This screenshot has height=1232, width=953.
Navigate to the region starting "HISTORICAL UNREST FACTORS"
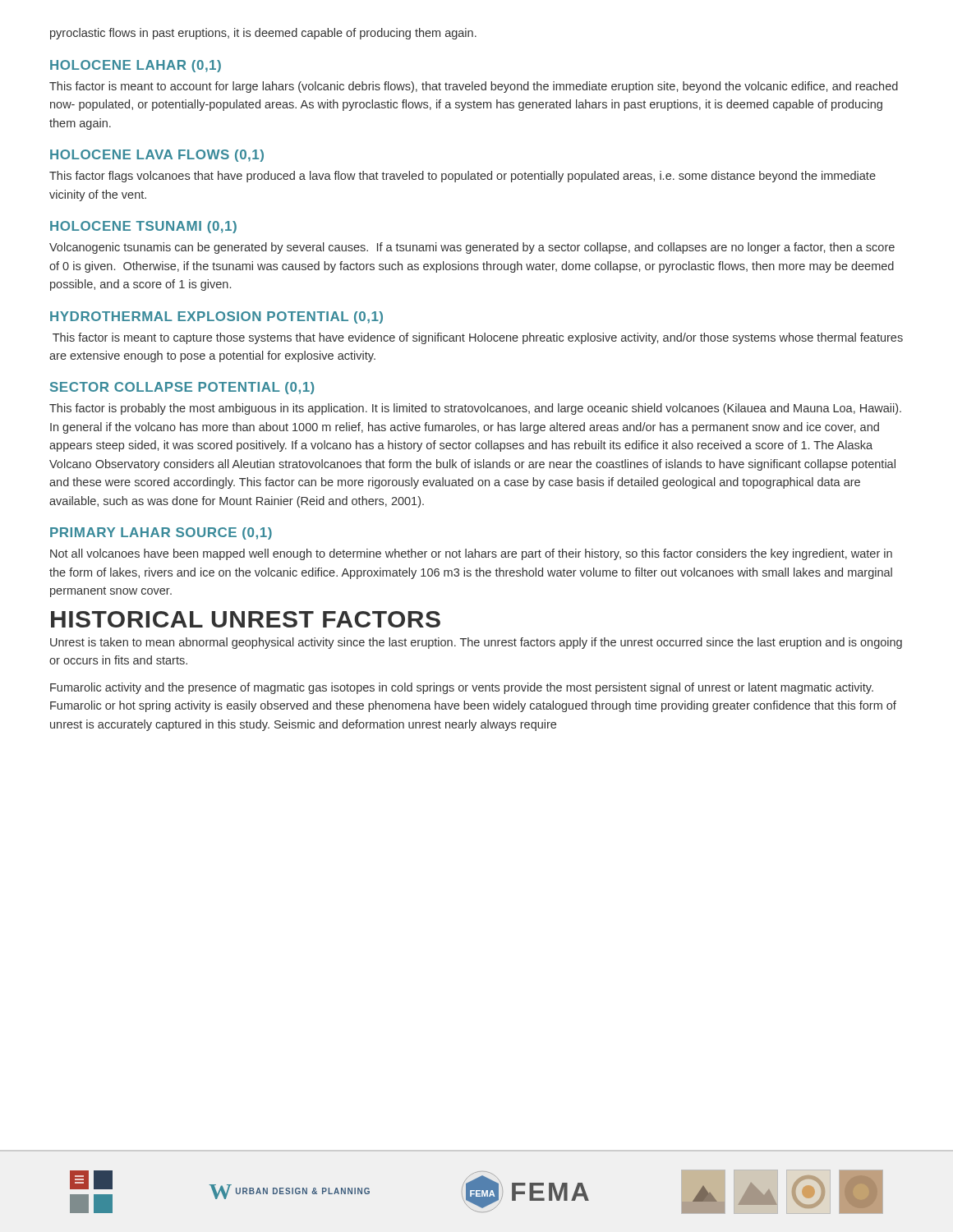click(x=245, y=619)
